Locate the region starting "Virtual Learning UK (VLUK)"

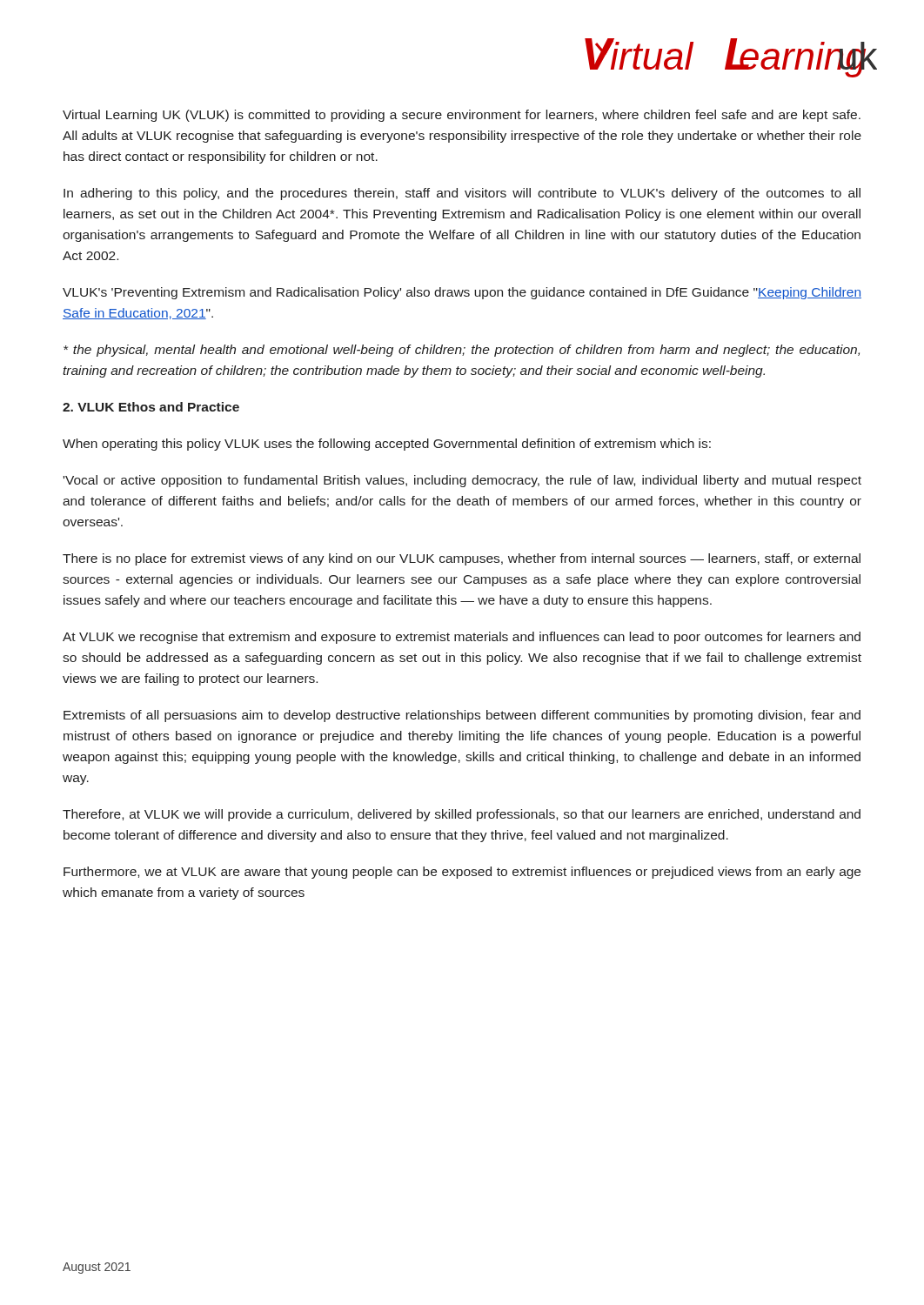click(x=462, y=136)
